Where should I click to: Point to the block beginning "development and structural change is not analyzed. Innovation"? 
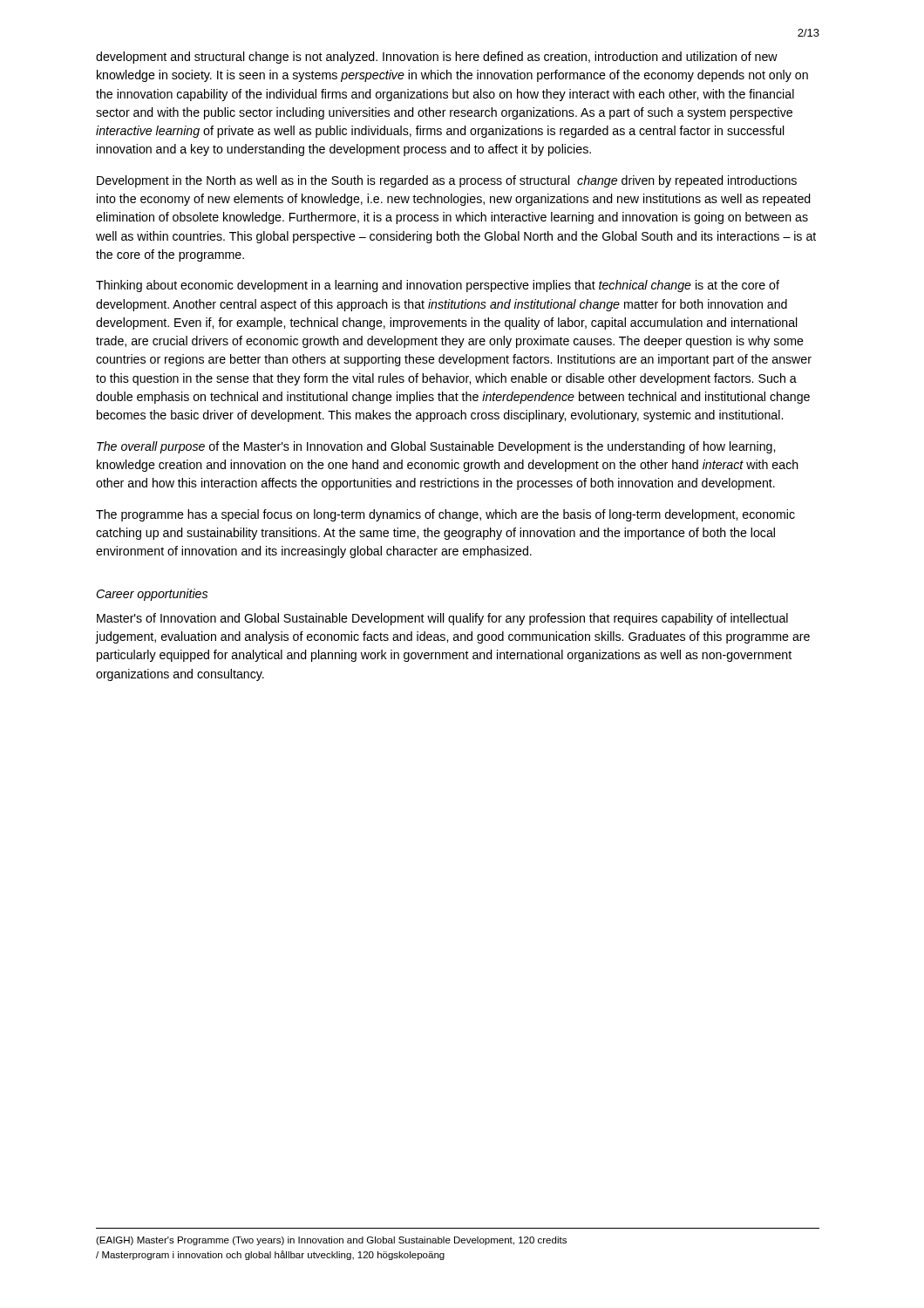[x=452, y=103]
